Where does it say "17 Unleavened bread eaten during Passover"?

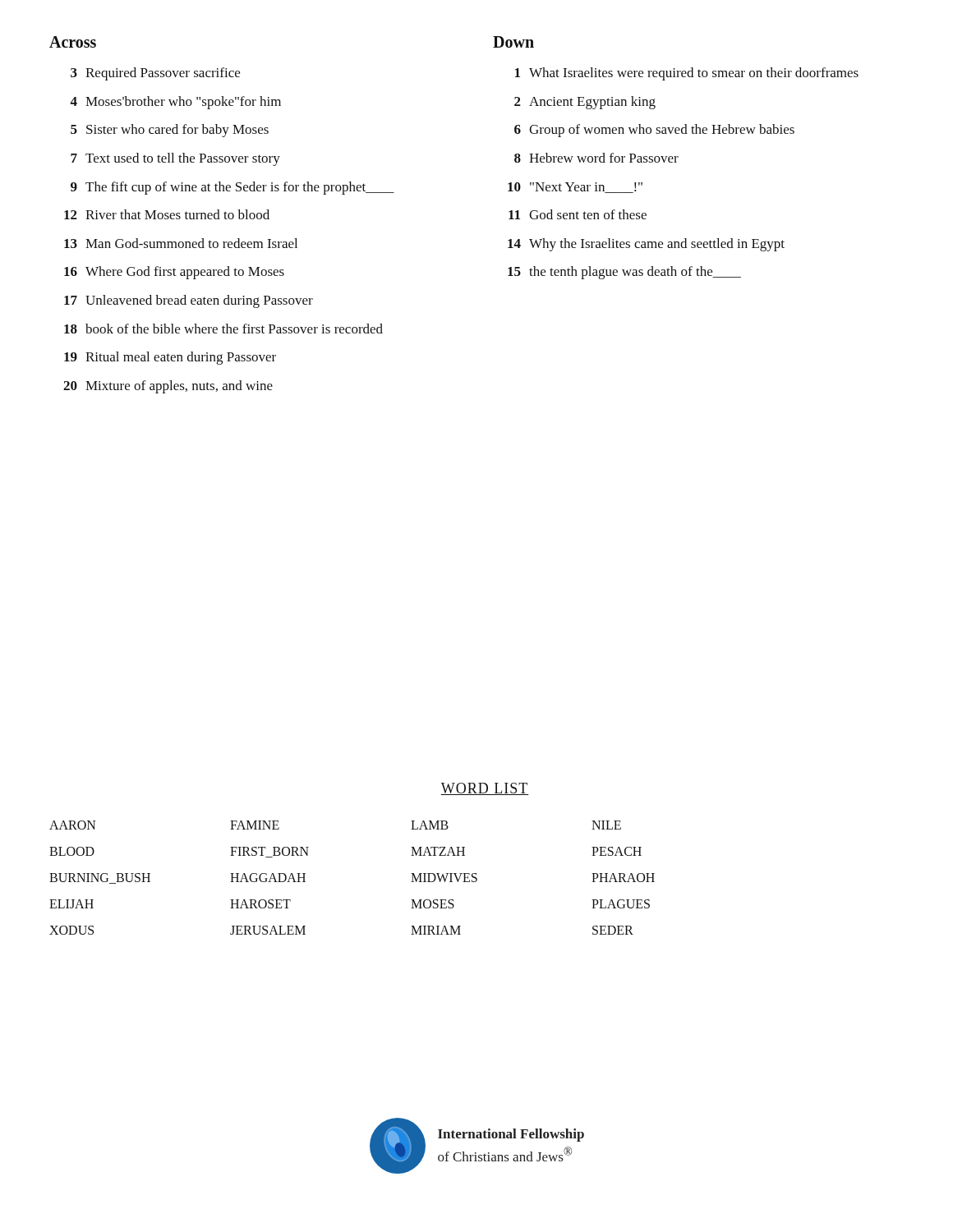coord(255,301)
